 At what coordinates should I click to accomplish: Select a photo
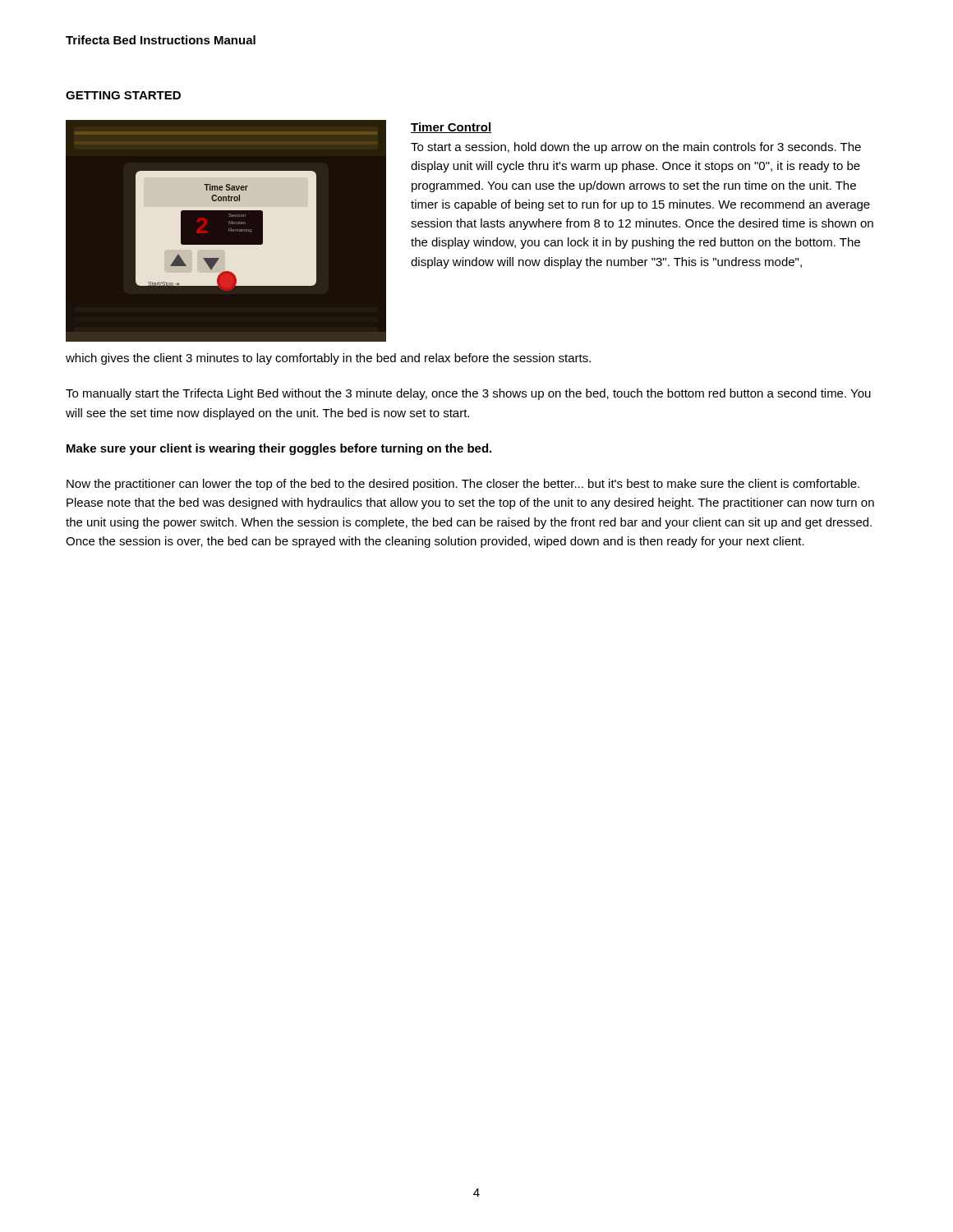click(x=226, y=231)
